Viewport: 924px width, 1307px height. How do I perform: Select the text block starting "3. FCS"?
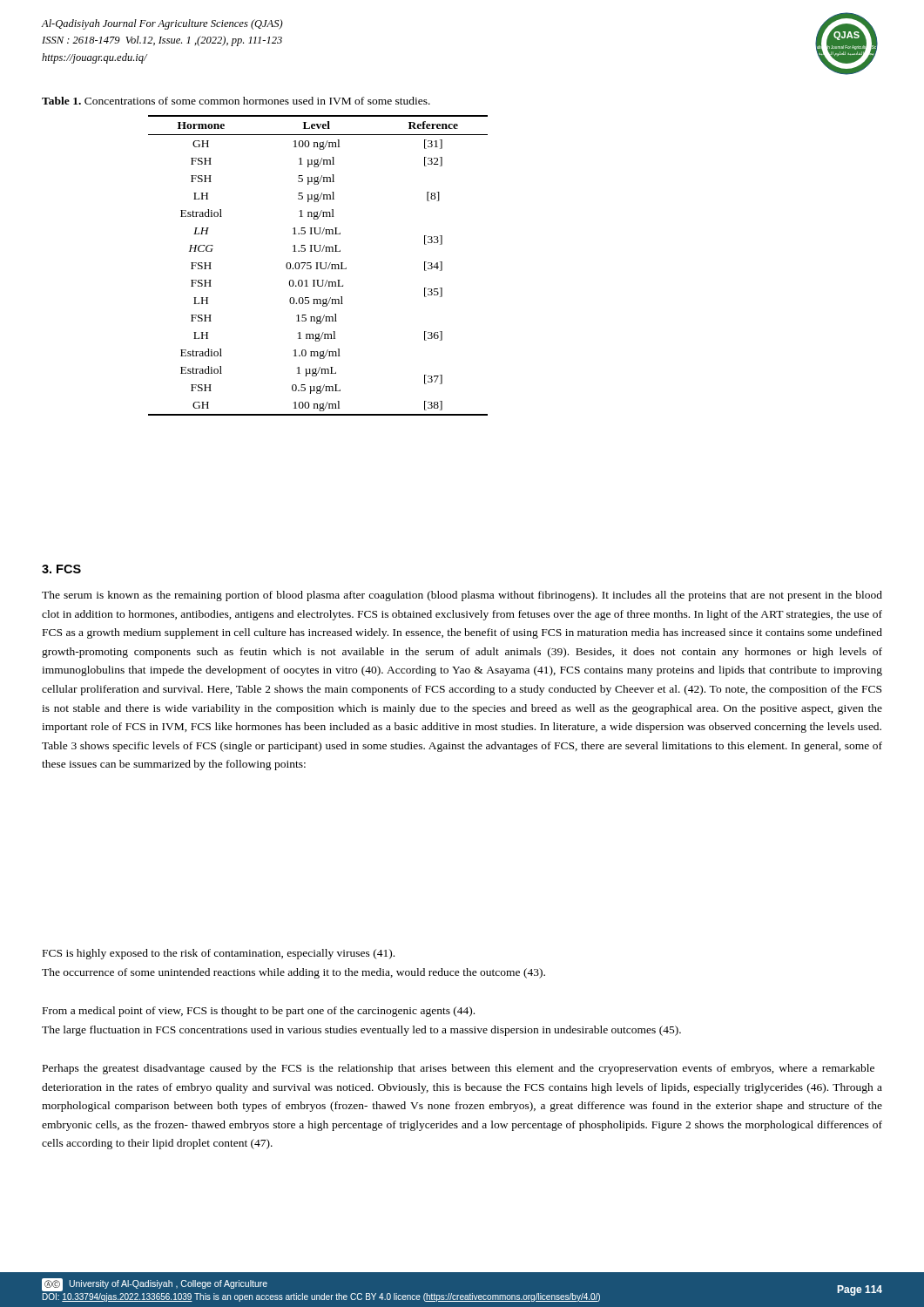click(61, 569)
